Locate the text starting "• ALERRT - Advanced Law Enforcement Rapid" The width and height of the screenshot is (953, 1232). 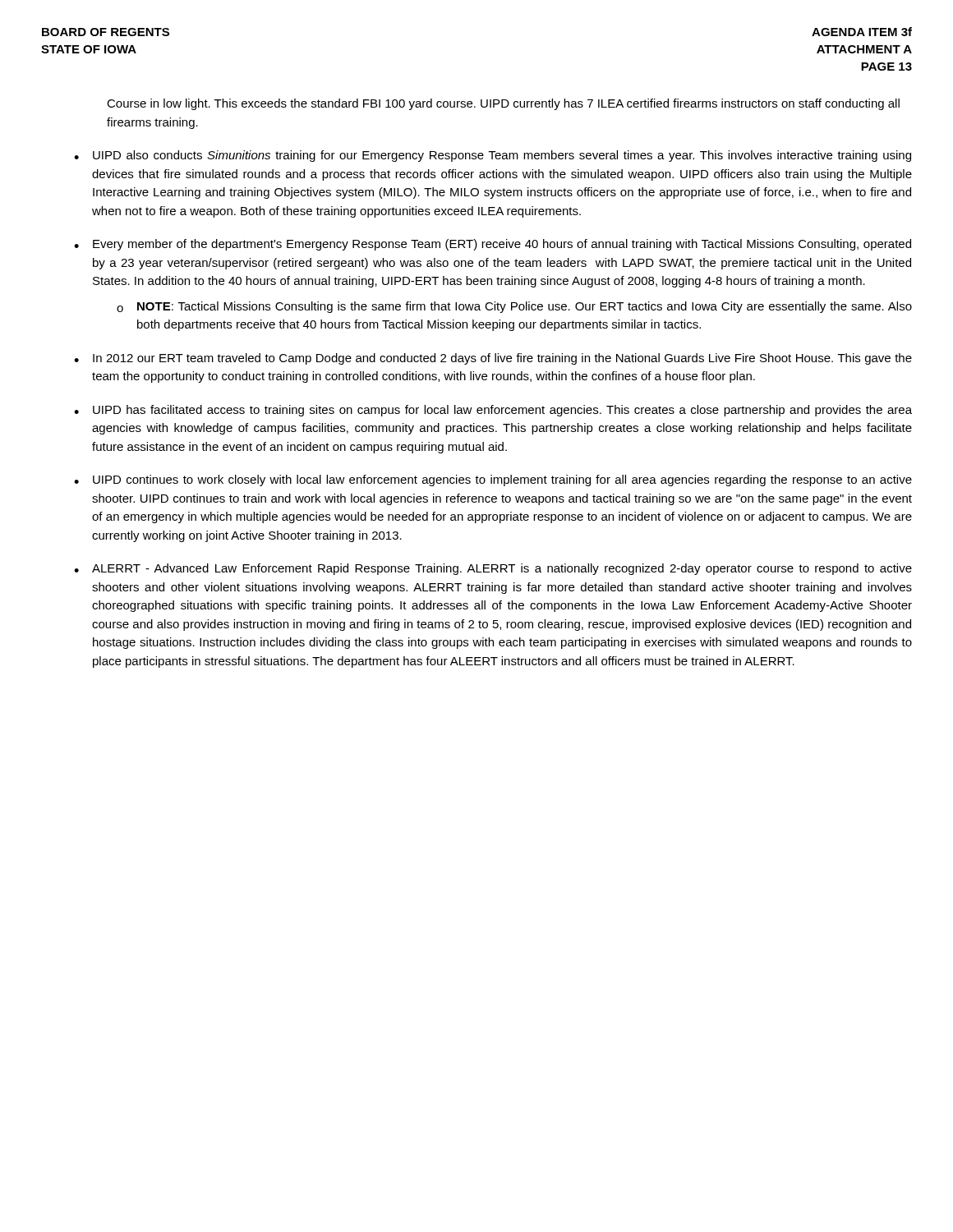[493, 615]
